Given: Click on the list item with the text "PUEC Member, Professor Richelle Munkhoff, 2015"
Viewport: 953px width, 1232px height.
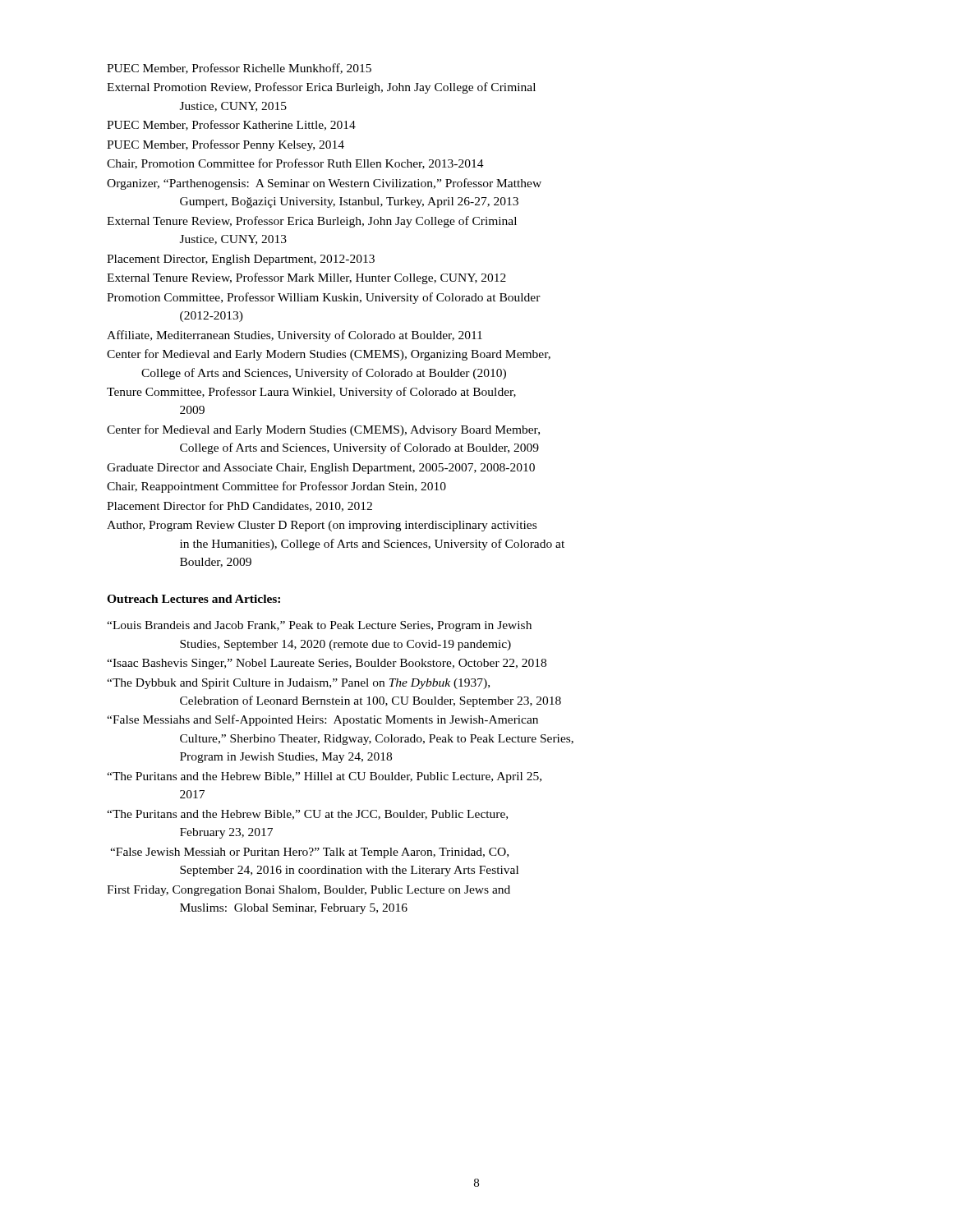Looking at the screenshot, I should click(x=239, y=68).
